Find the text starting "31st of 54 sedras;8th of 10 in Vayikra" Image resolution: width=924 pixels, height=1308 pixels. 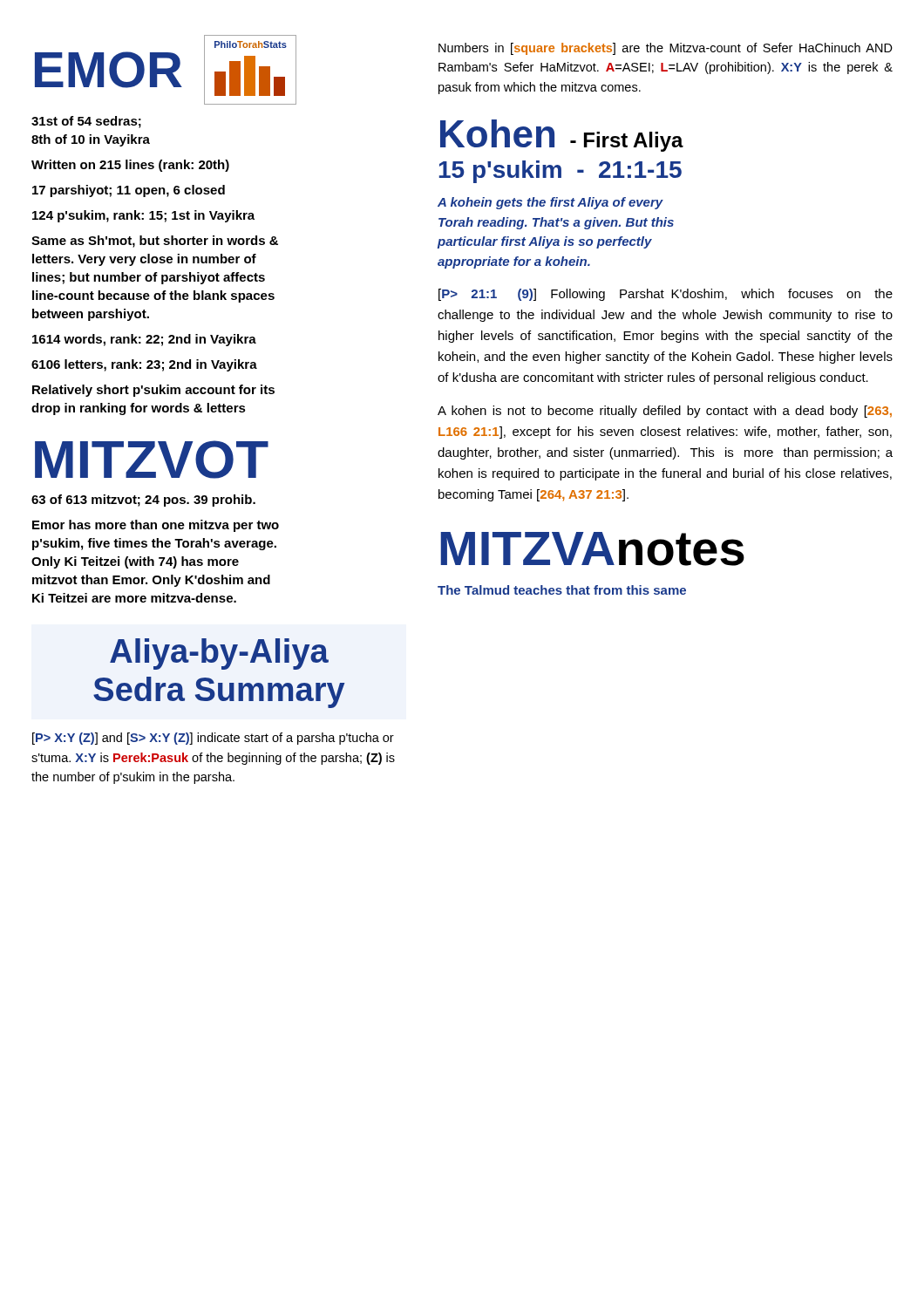pyautogui.click(x=91, y=130)
